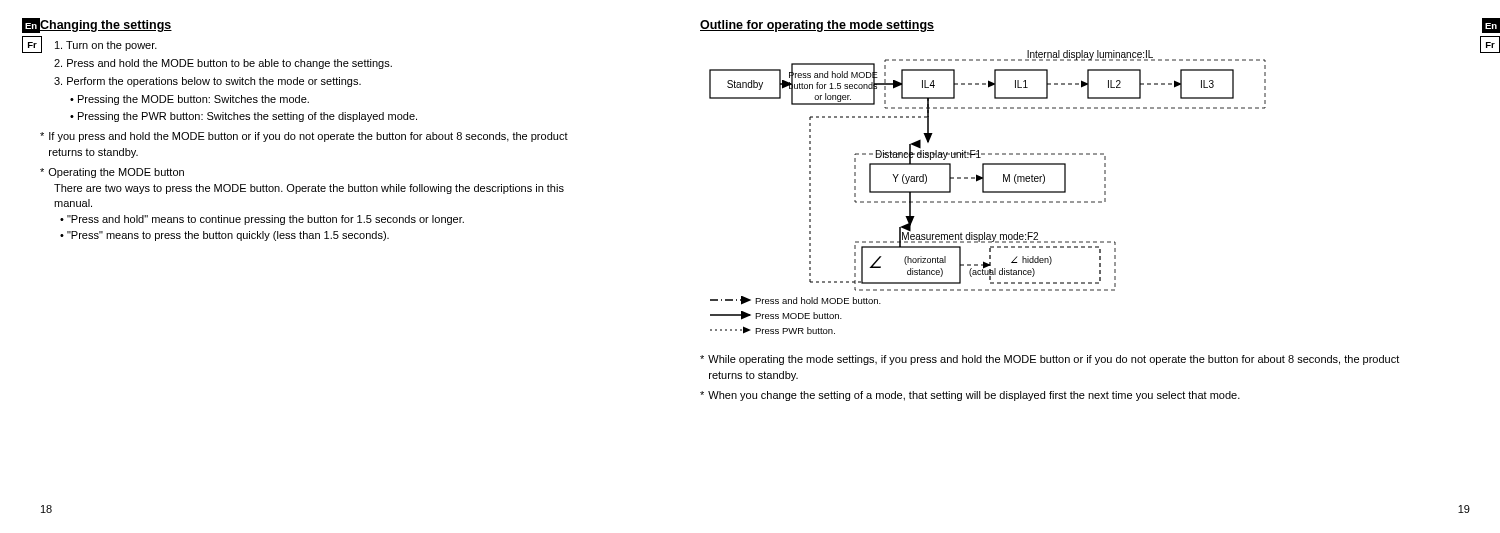The height and width of the screenshot is (533, 1500).
Task: Click on the list item with the text "2. Press and hold the MODE"
Action: 223,63
